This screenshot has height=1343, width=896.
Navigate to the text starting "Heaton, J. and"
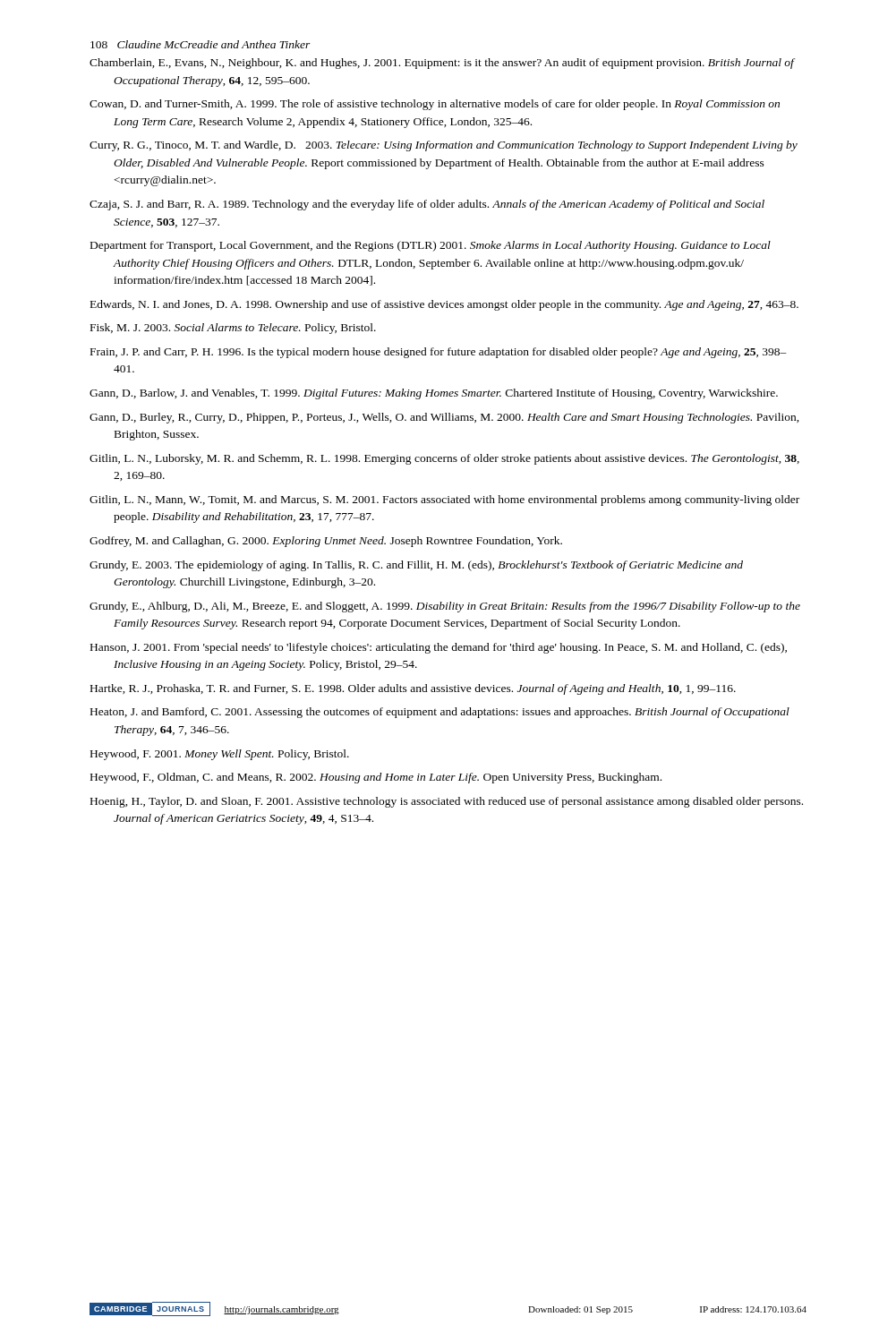click(439, 721)
